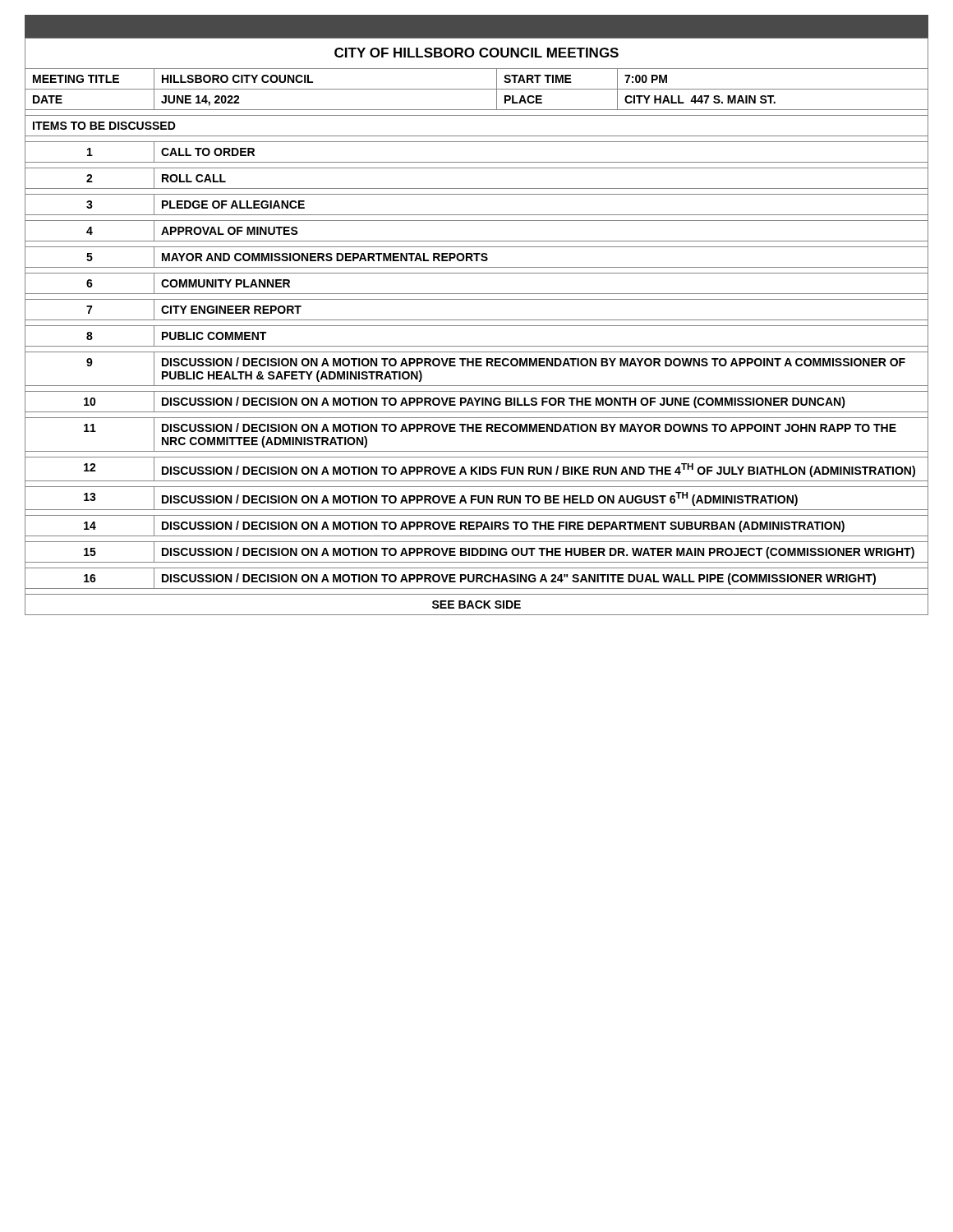Select the region starting "10 DISCUSSION / DECISION ON"

(x=476, y=402)
